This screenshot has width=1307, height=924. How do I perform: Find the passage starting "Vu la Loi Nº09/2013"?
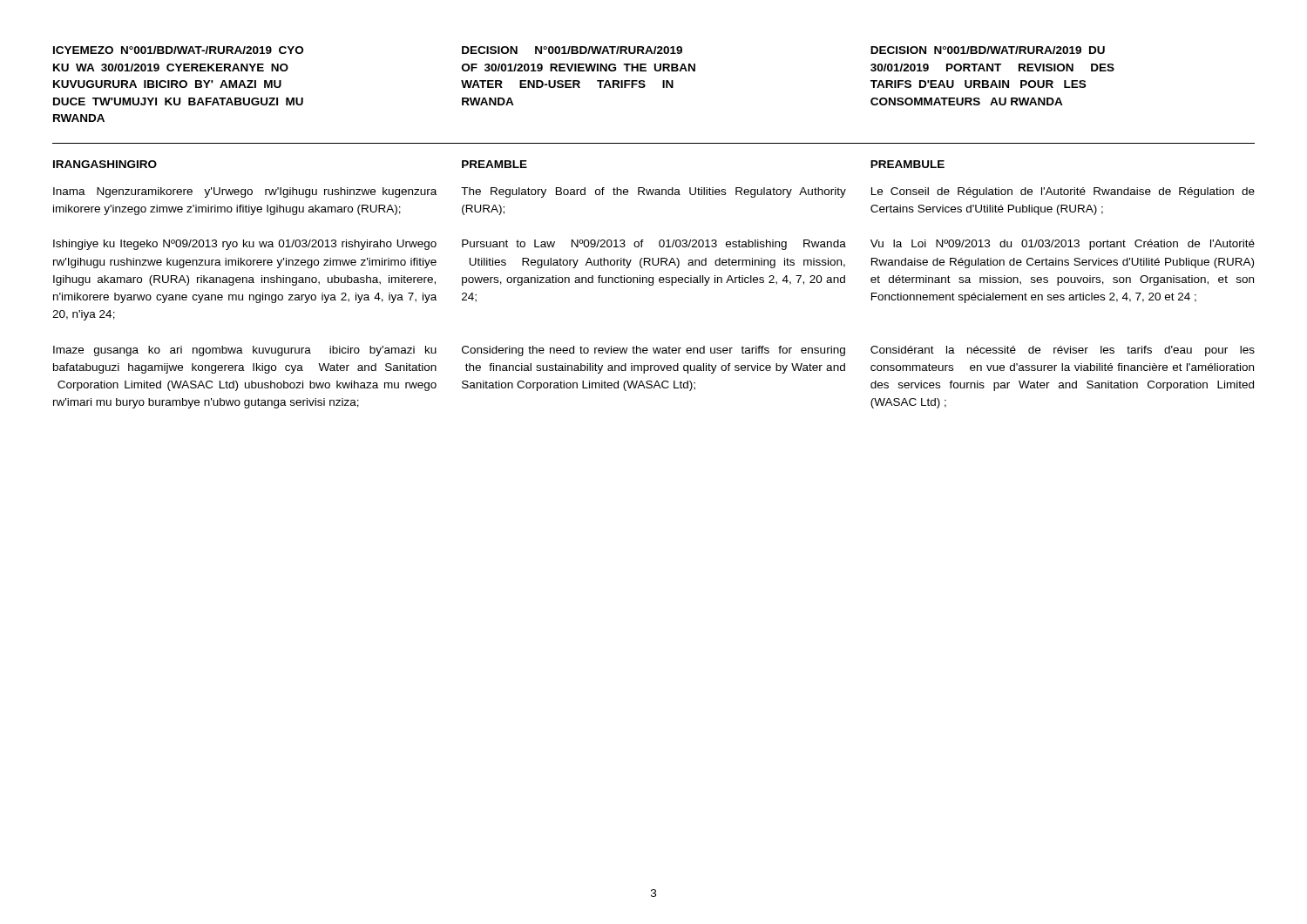[1062, 270]
